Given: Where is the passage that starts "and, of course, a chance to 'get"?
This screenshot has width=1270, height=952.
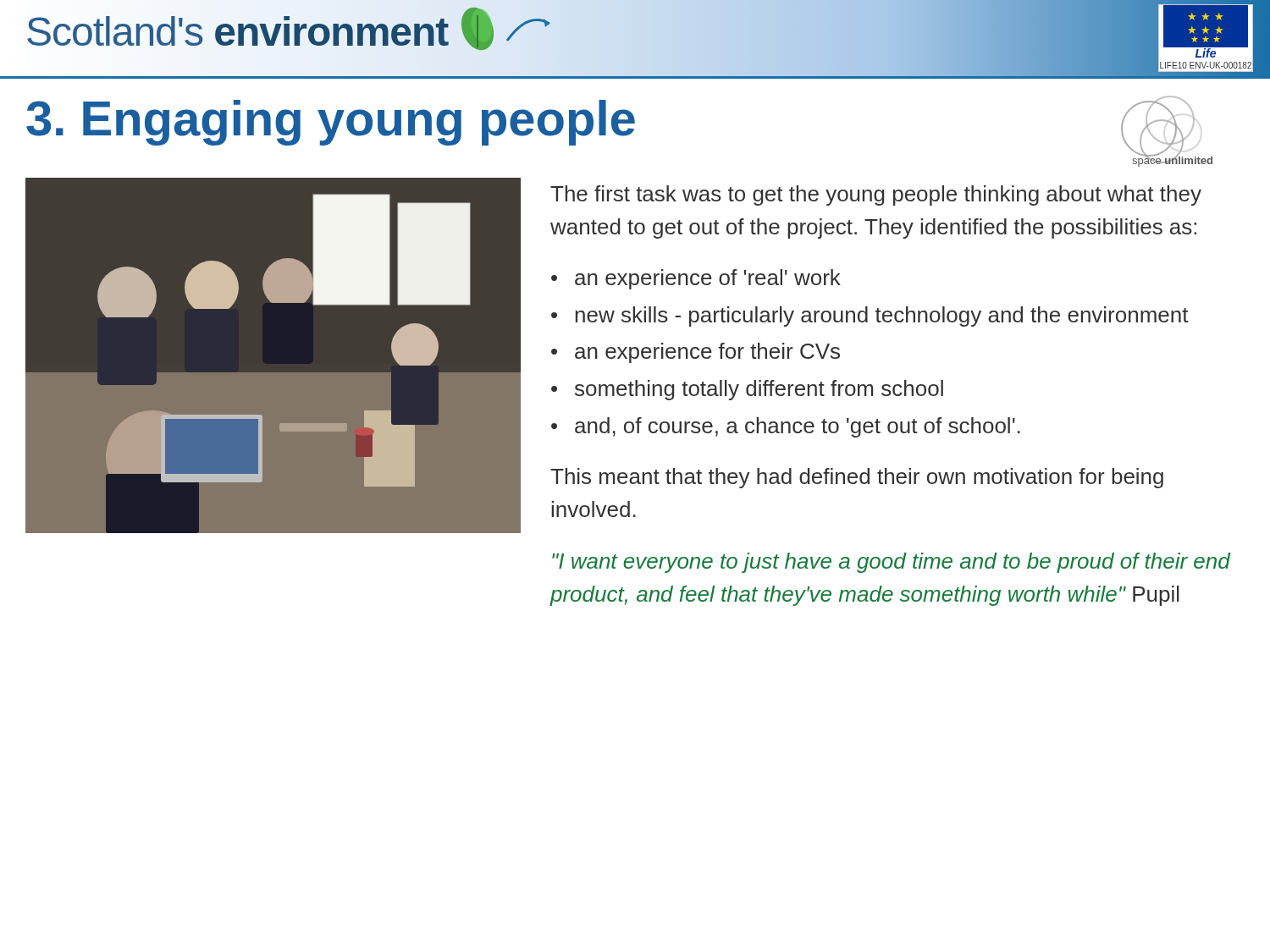Looking at the screenshot, I should pos(798,425).
